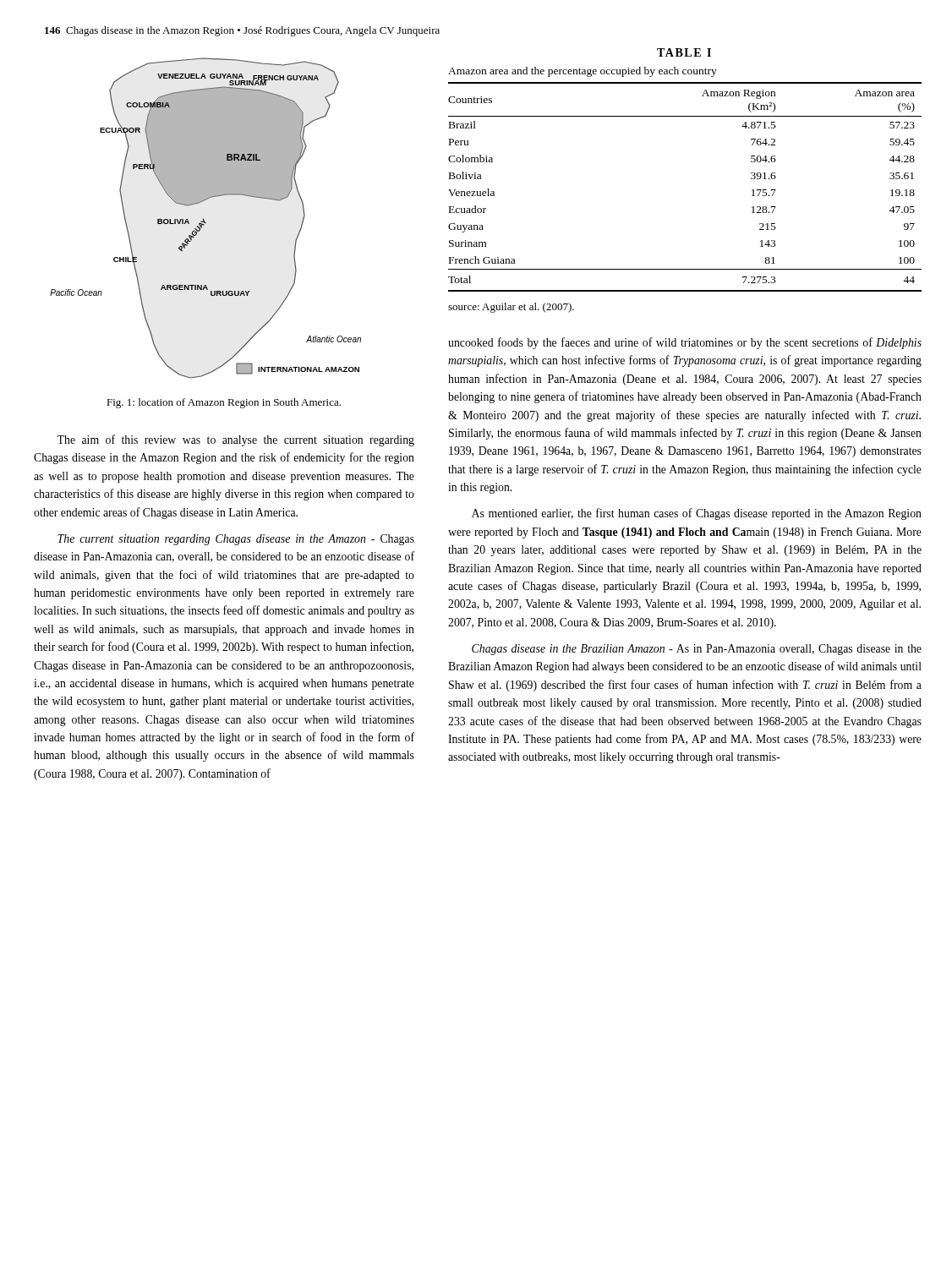Navigate to the text block starting "uncooked foods by"
This screenshot has height=1268, width=952.
click(685, 550)
